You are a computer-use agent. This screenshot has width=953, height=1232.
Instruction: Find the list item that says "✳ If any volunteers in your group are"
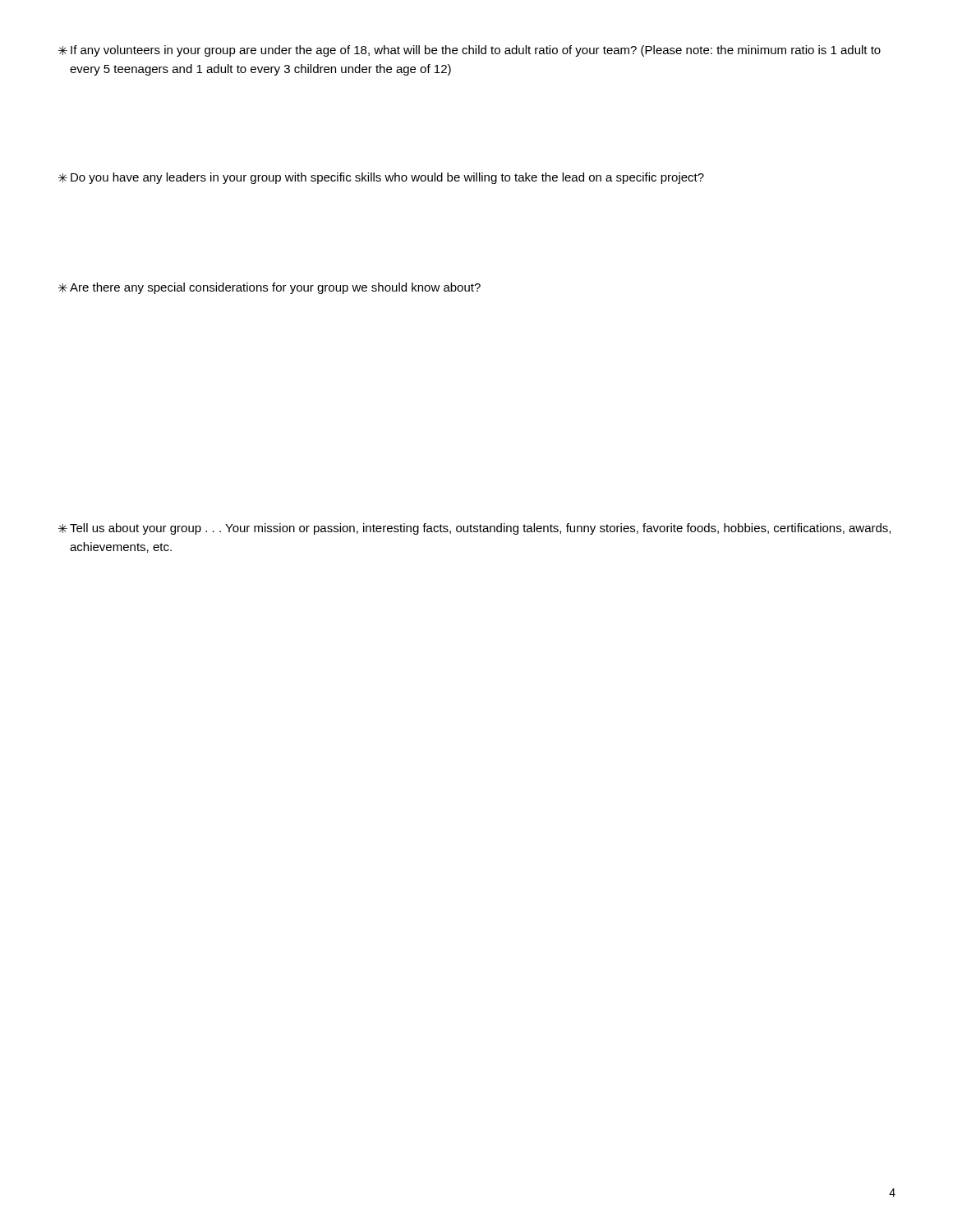(x=476, y=60)
